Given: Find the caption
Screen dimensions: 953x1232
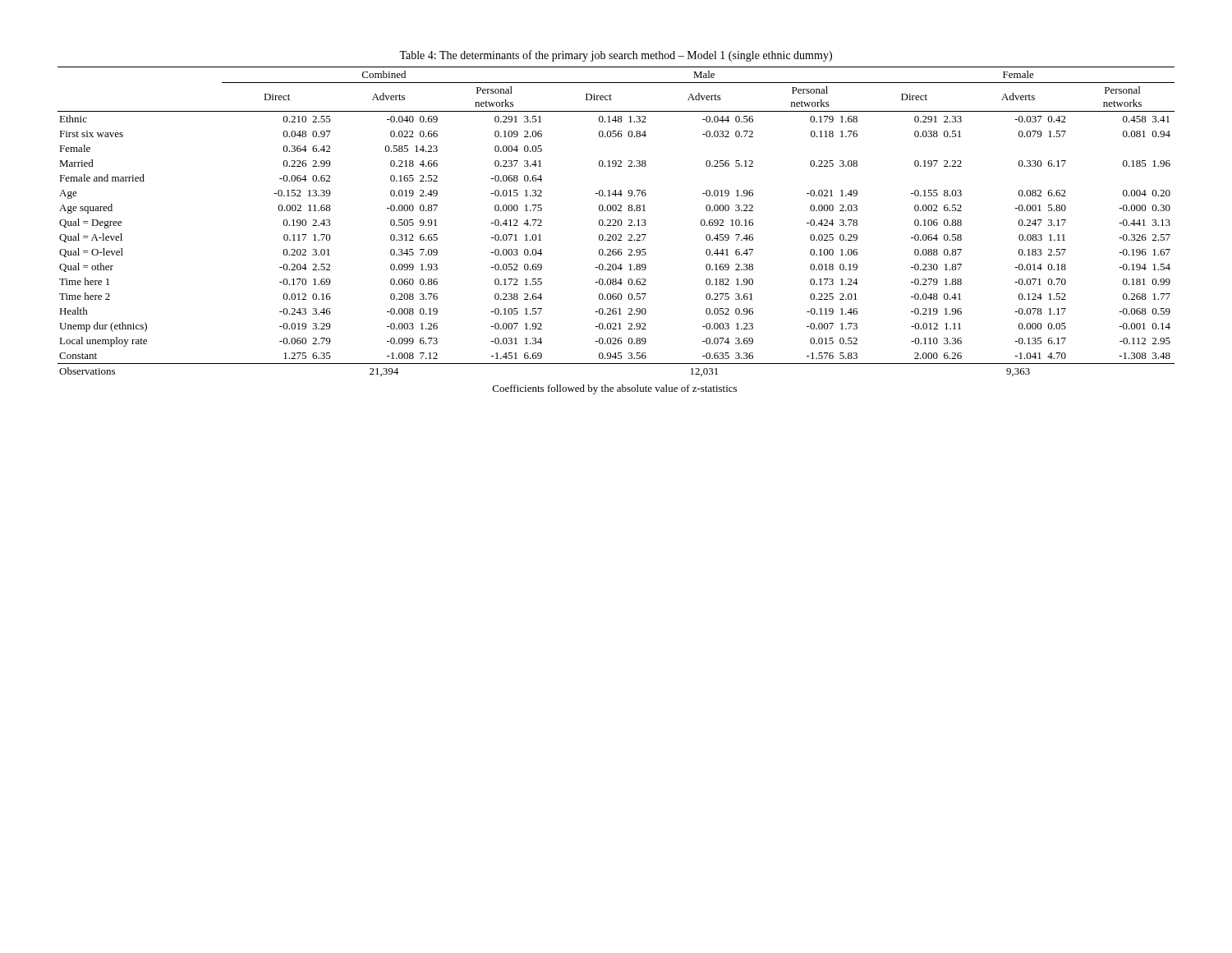Looking at the screenshot, I should [616, 55].
